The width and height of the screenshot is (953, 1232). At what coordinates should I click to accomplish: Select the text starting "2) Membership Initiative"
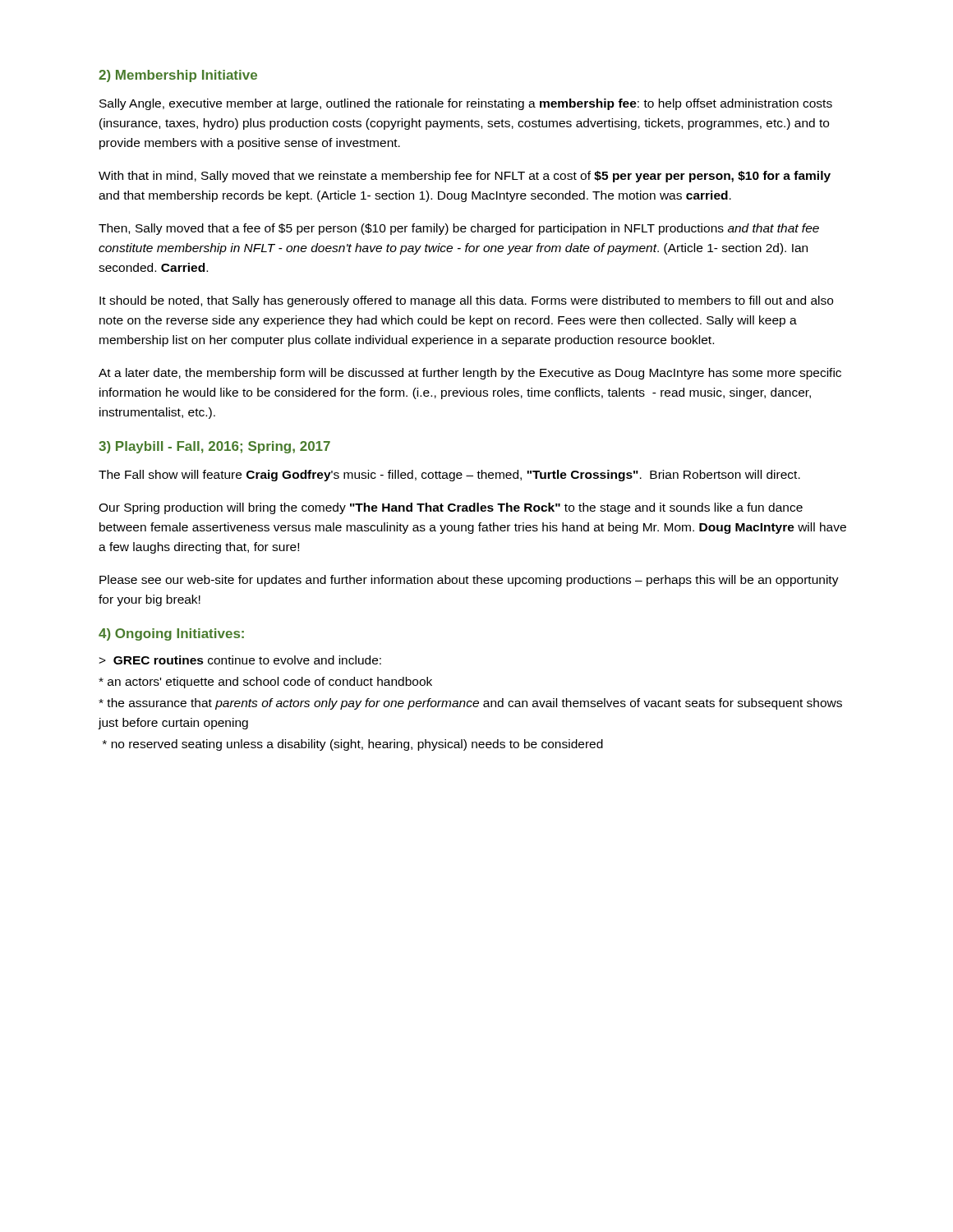pyautogui.click(x=178, y=75)
